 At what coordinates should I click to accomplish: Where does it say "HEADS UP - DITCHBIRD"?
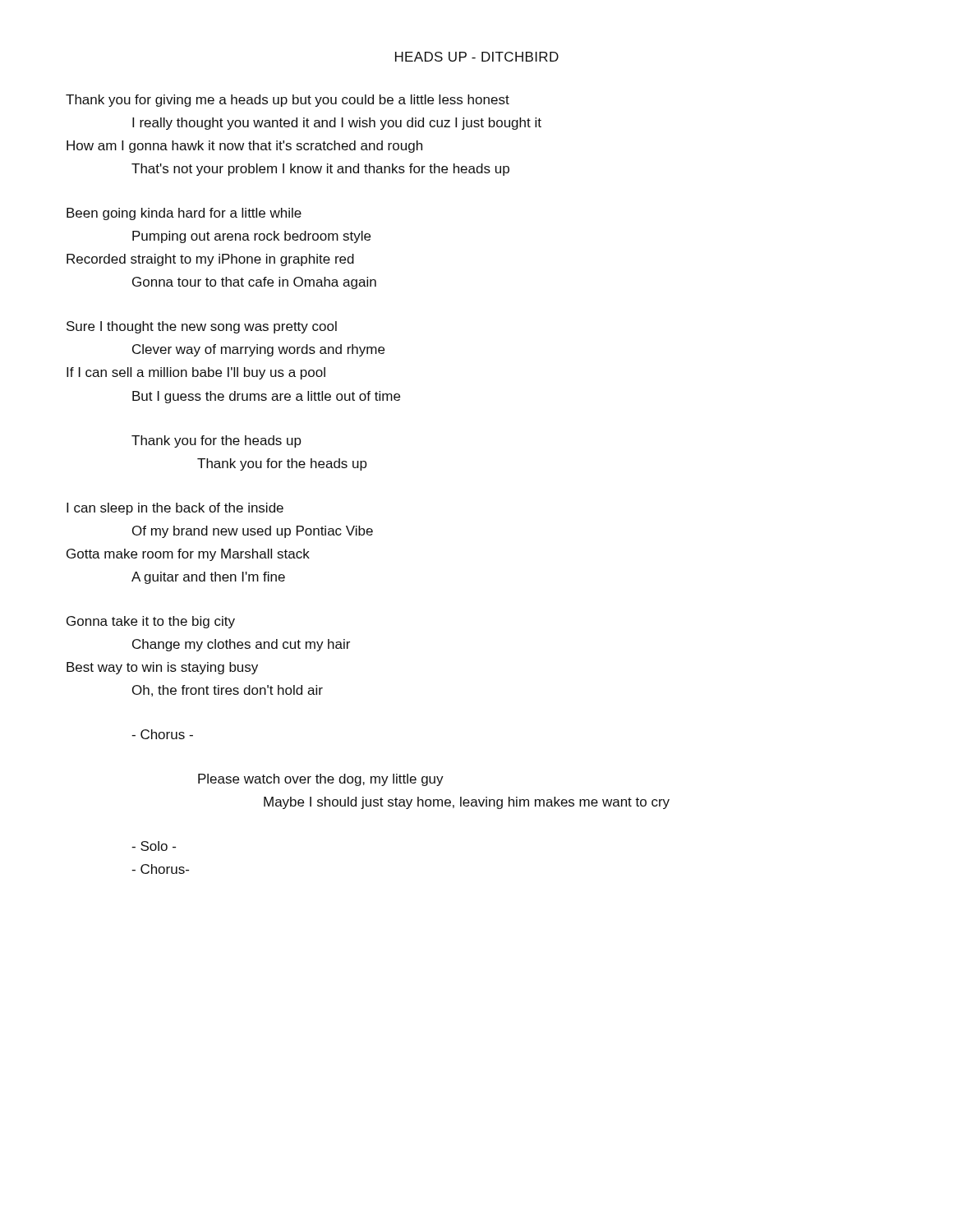pos(476,57)
